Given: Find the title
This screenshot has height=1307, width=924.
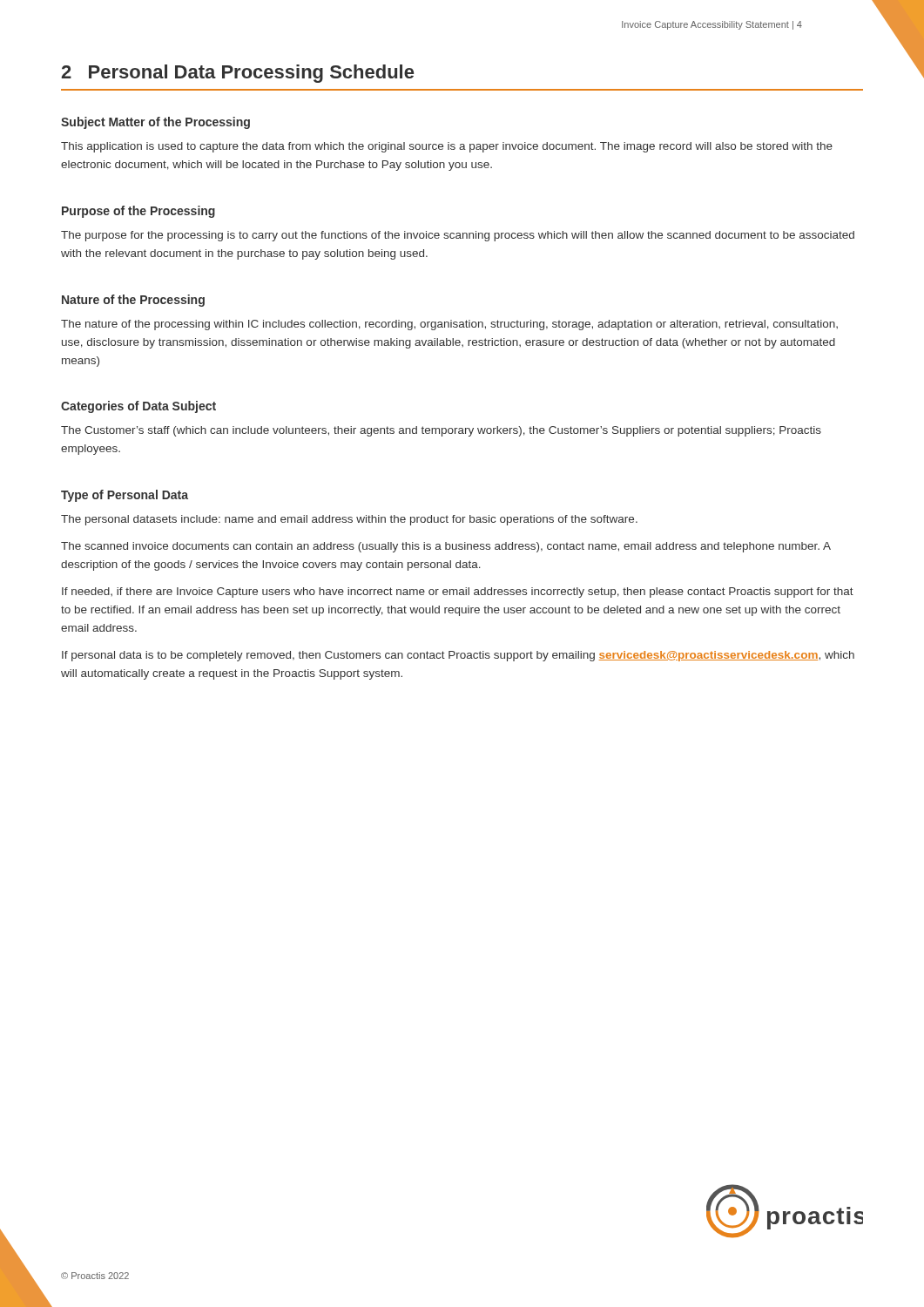Looking at the screenshot, I should (x=238, y=72).
